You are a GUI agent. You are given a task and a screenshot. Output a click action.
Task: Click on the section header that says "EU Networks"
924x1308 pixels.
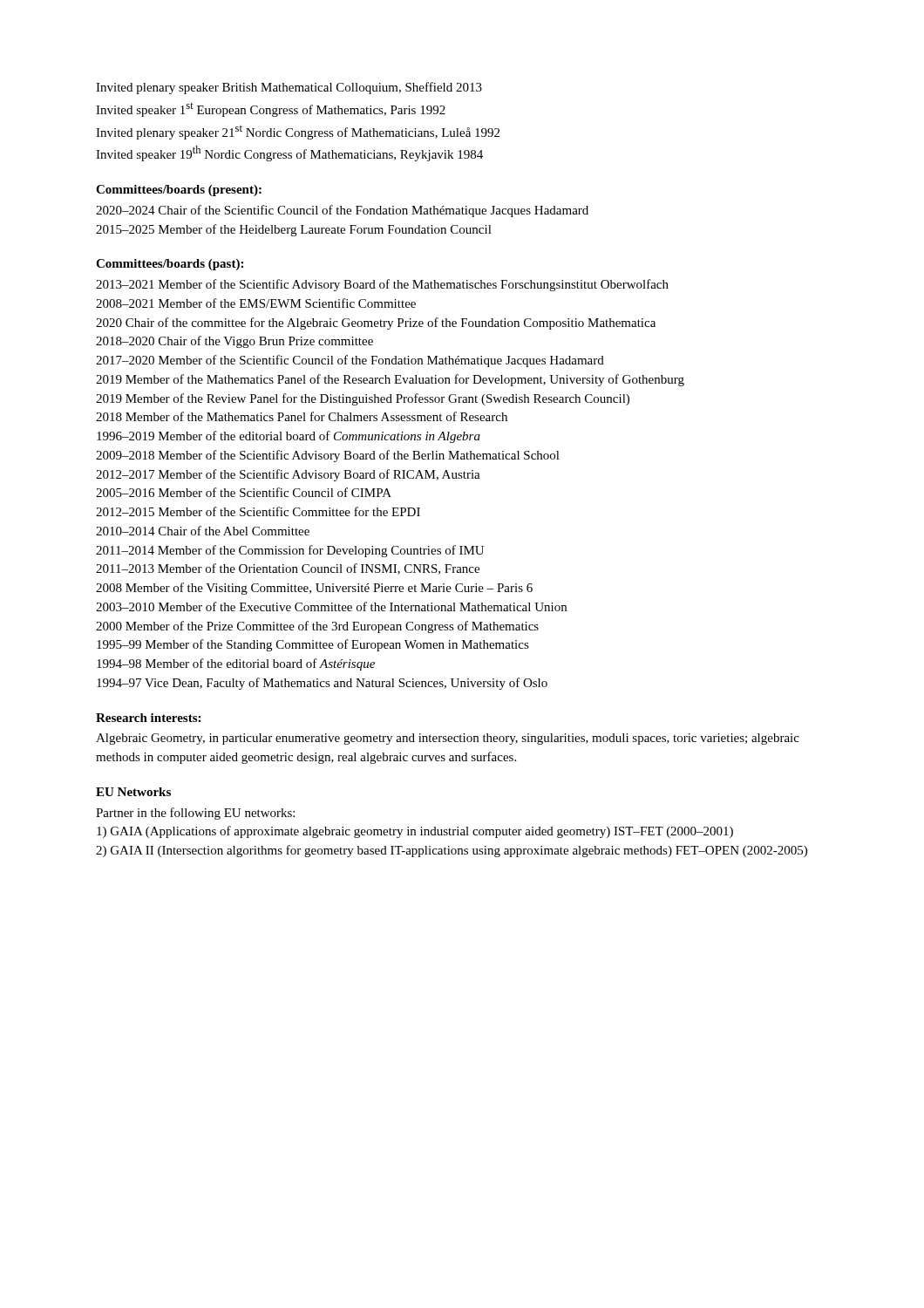point(133,792)
